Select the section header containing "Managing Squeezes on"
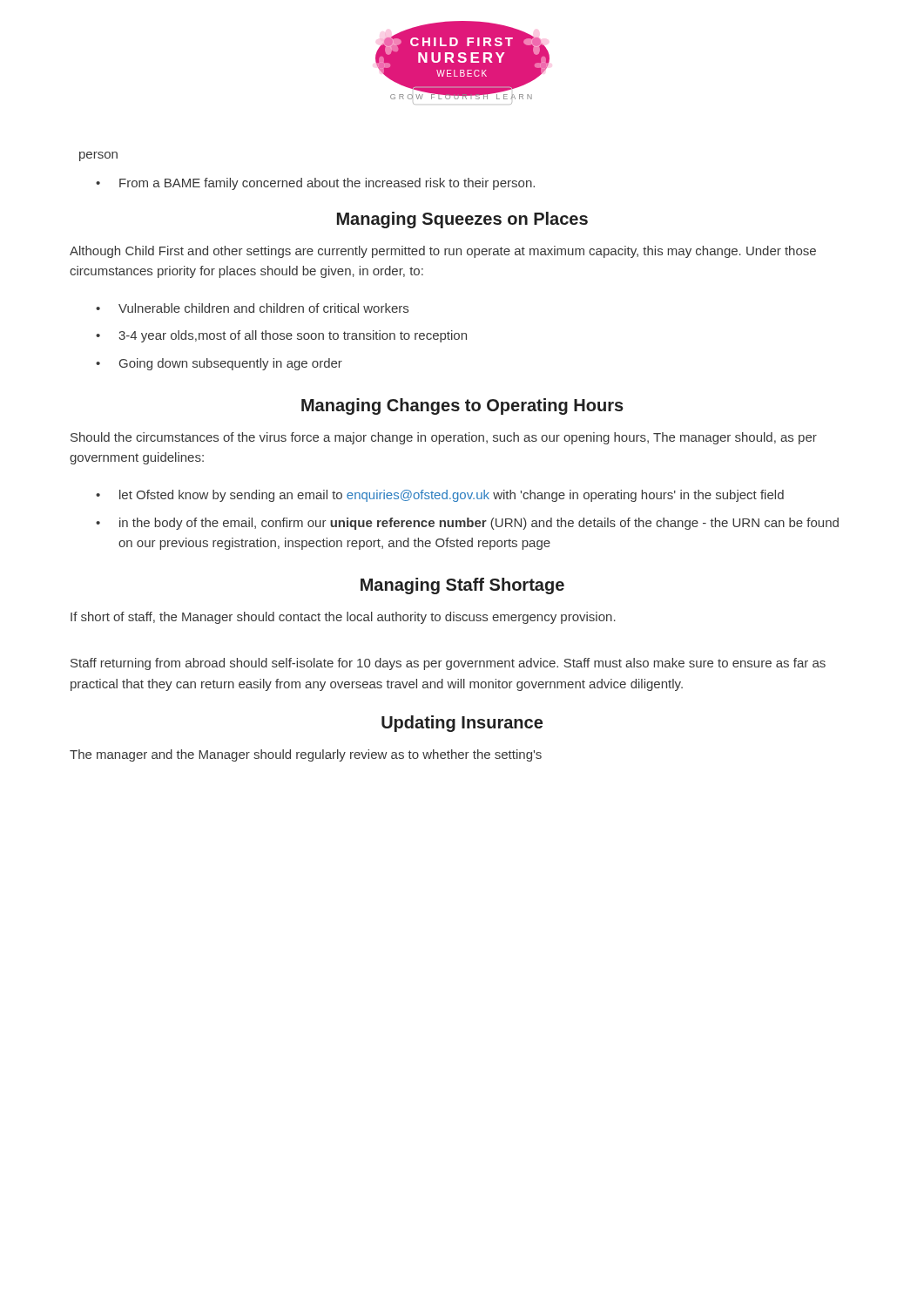This screenshot has height=1307, width=924. point(462,218)
